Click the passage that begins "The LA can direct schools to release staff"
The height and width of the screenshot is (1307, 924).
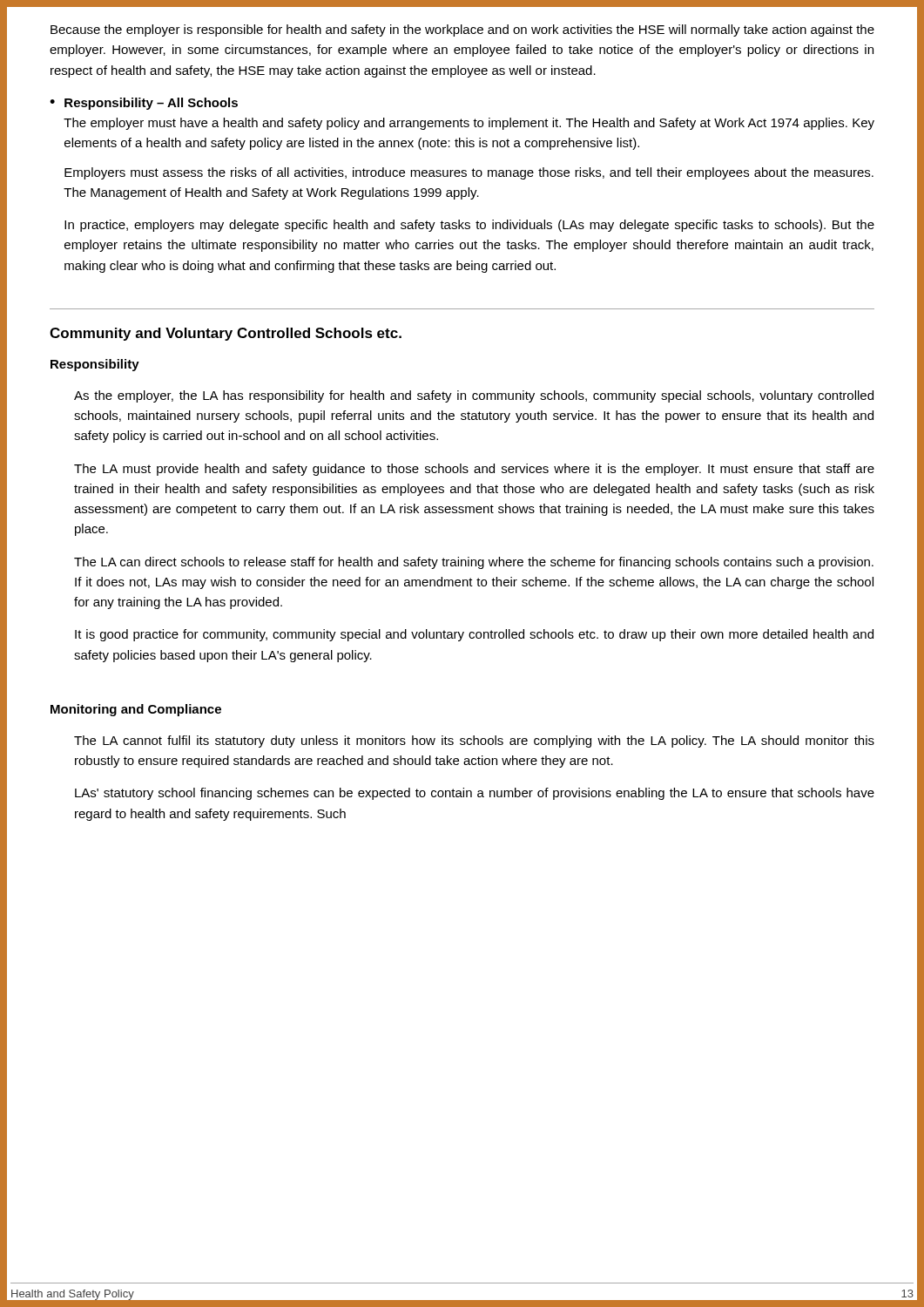point(474,582)
